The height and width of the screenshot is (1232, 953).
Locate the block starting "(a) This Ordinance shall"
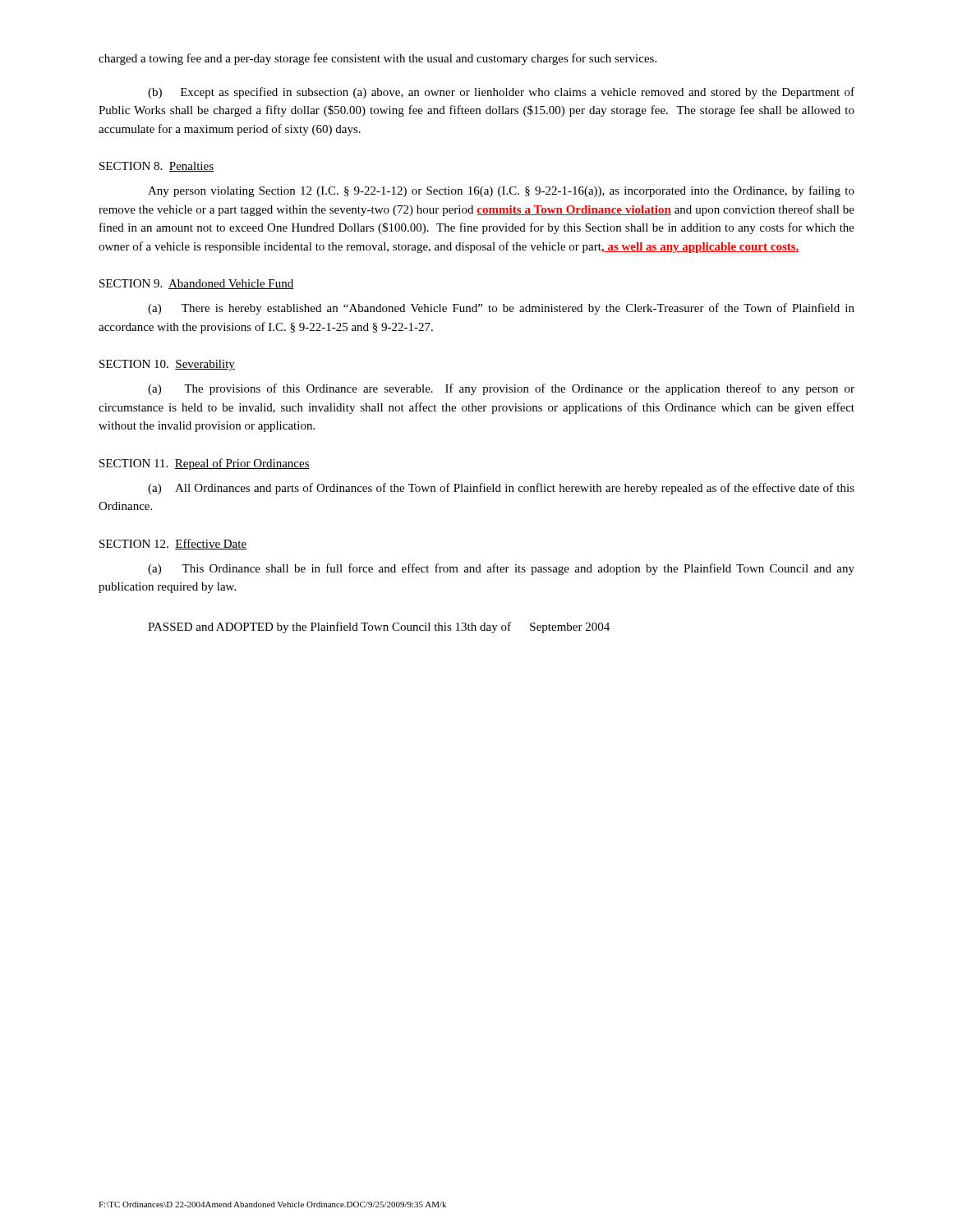click(x=476, y=577)
